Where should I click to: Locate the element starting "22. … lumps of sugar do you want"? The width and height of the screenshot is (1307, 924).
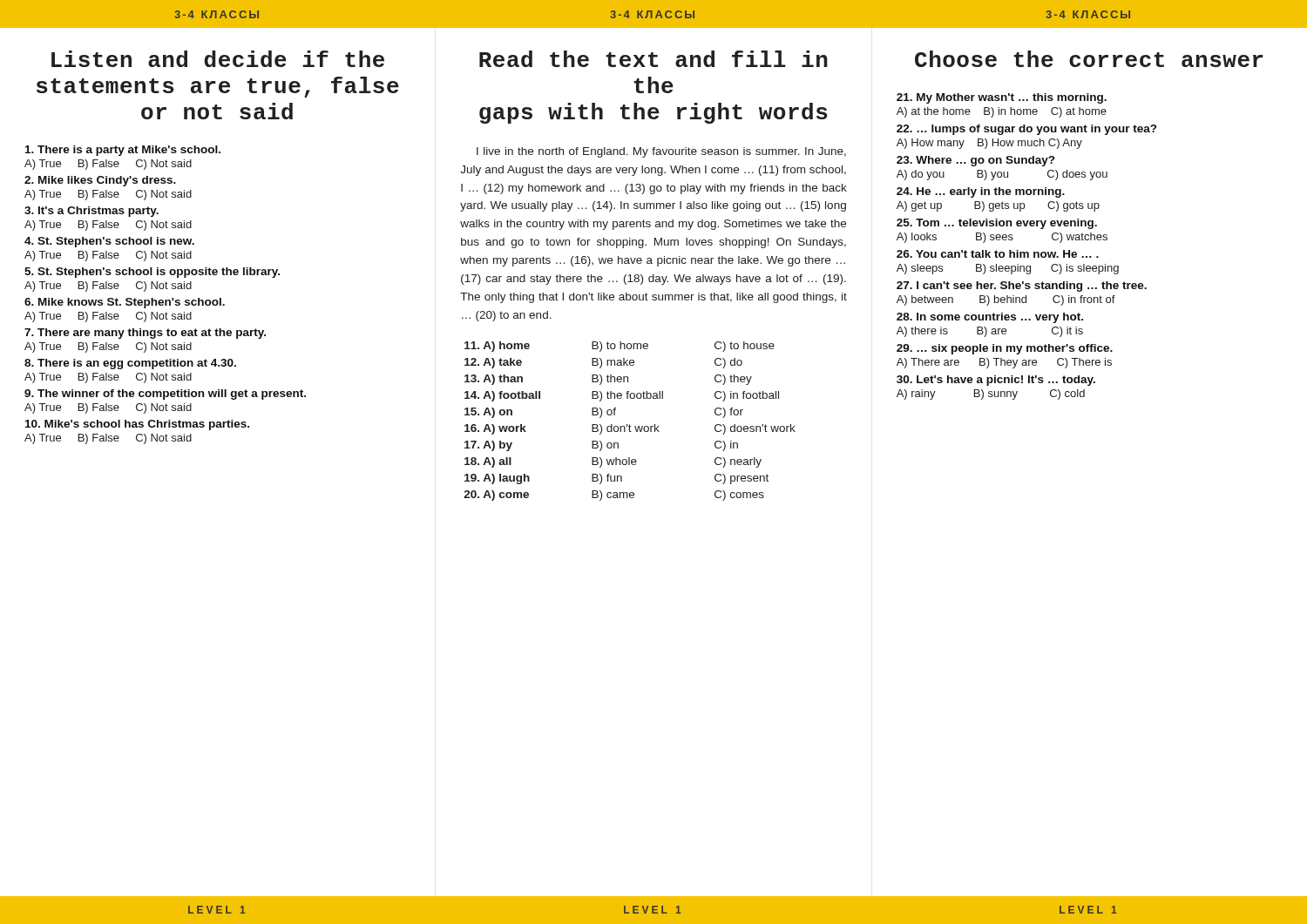[x=1089, y=135]
